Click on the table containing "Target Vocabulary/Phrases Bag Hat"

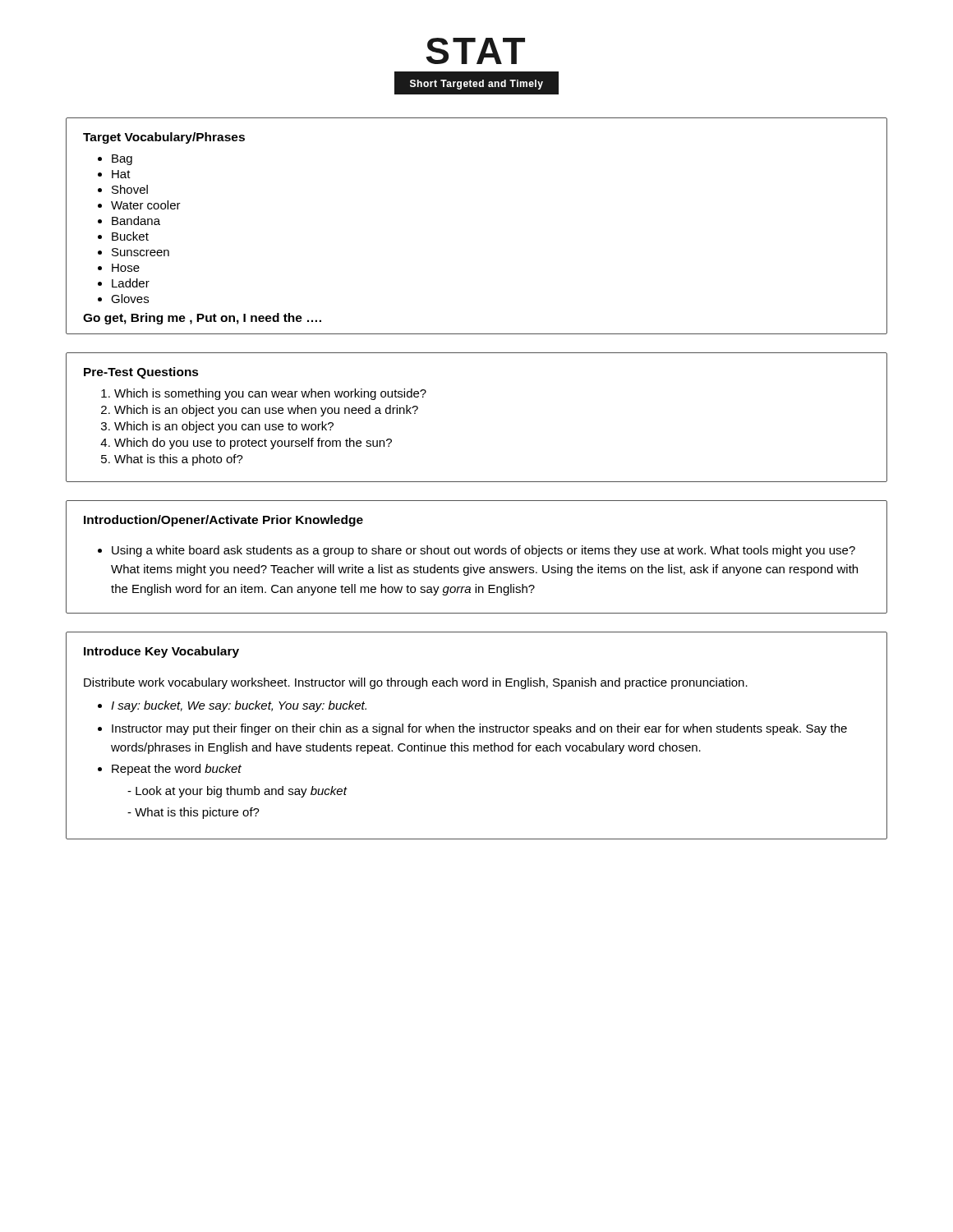pos(476,226)
